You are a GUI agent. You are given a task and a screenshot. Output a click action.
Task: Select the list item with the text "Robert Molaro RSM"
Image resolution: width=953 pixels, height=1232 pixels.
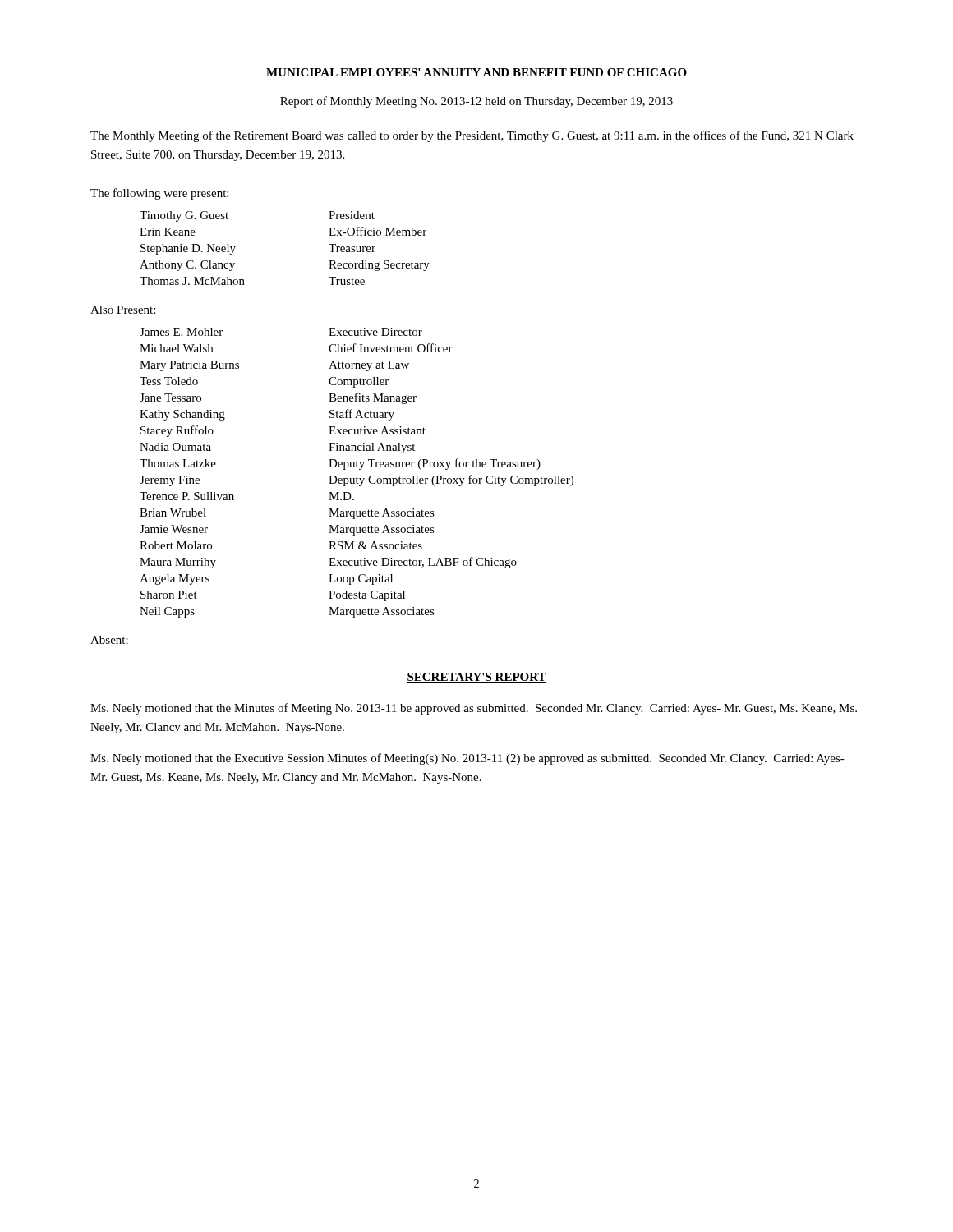tap(170, 545)
